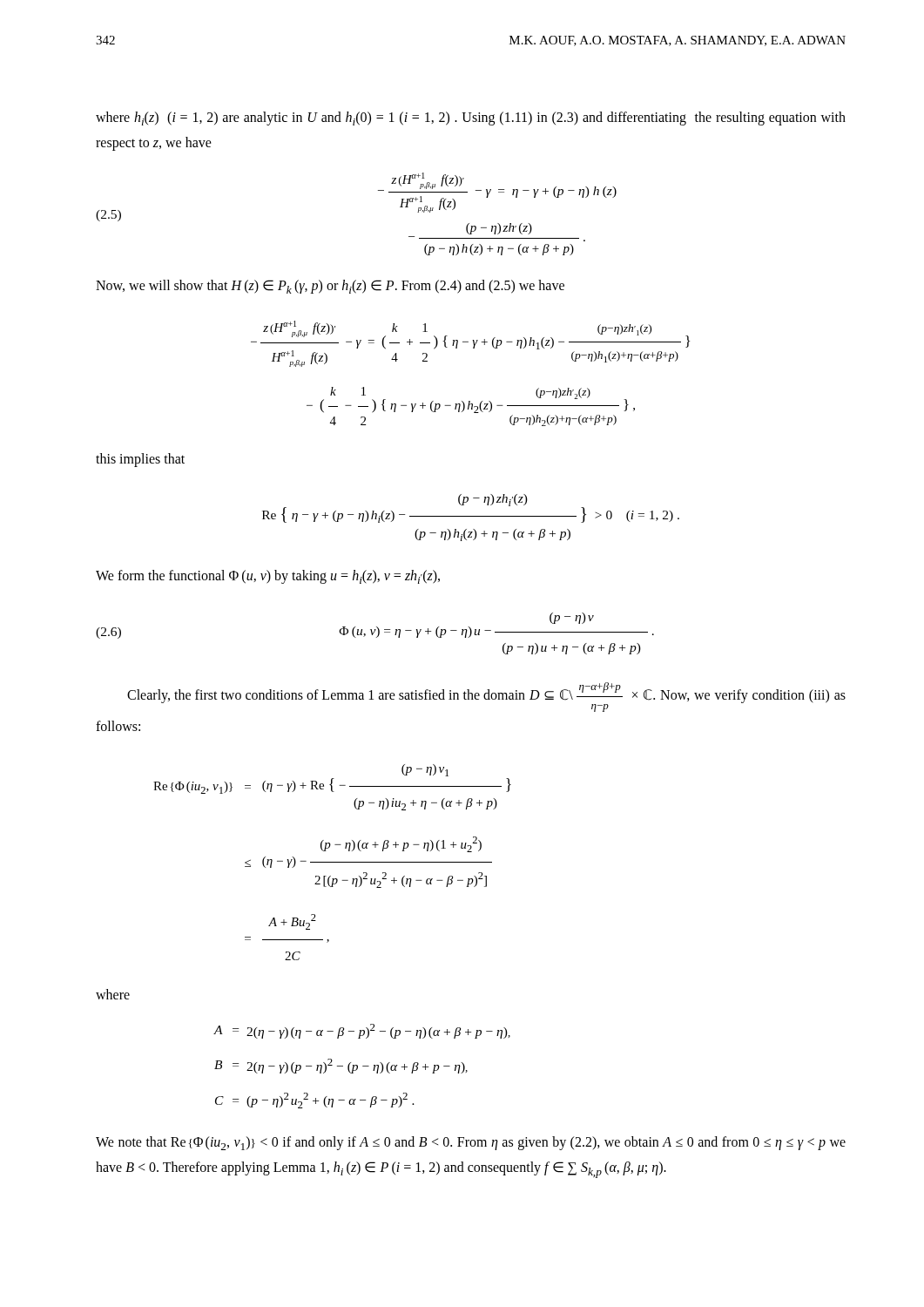Click on the text starting "(2.5) − z (Hα+1p,β,μf(z))′ Hα+1p,β,μf(z)"

[471, 214]
